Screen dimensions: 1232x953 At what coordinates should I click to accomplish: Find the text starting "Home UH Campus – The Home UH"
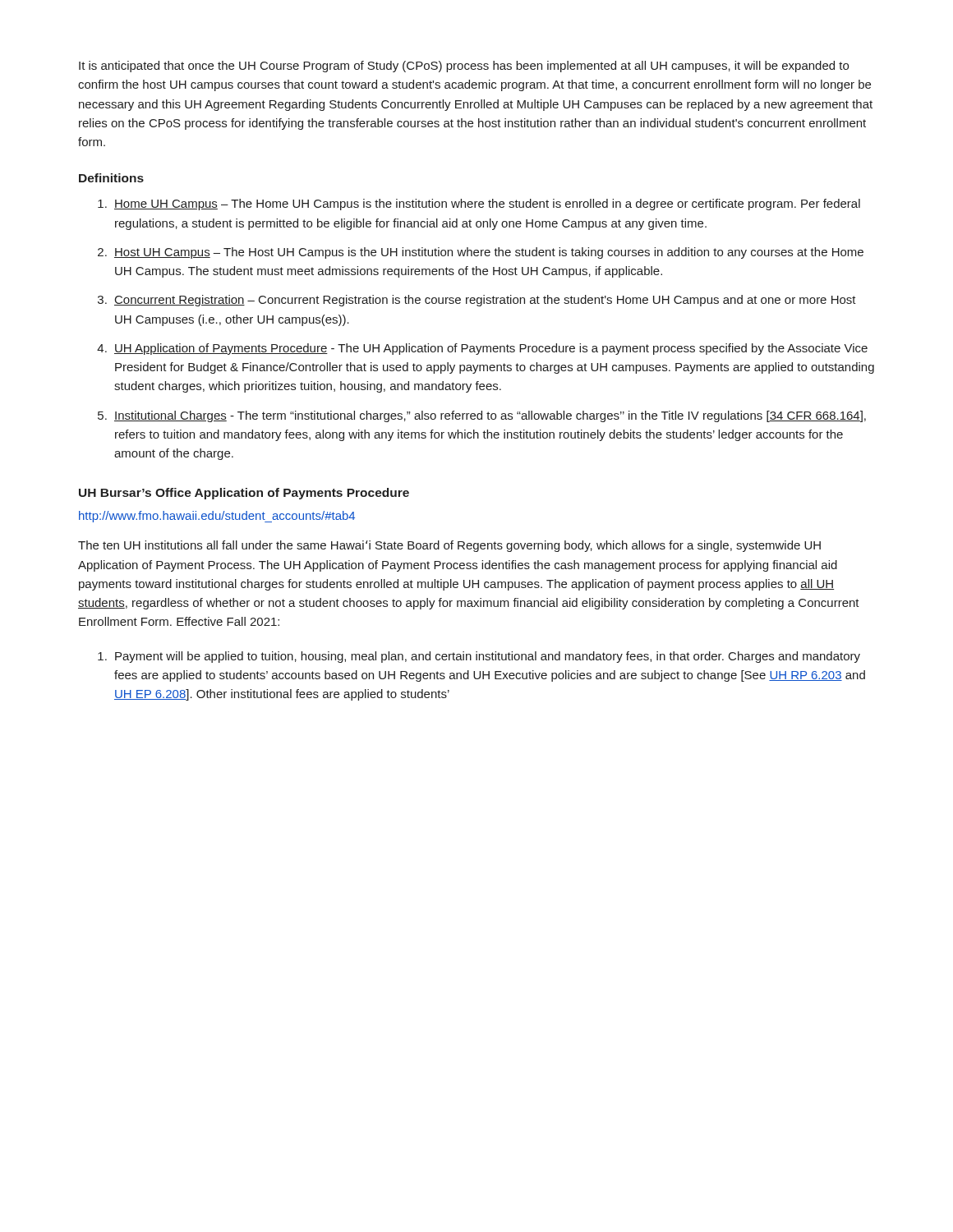click(487, 213)
